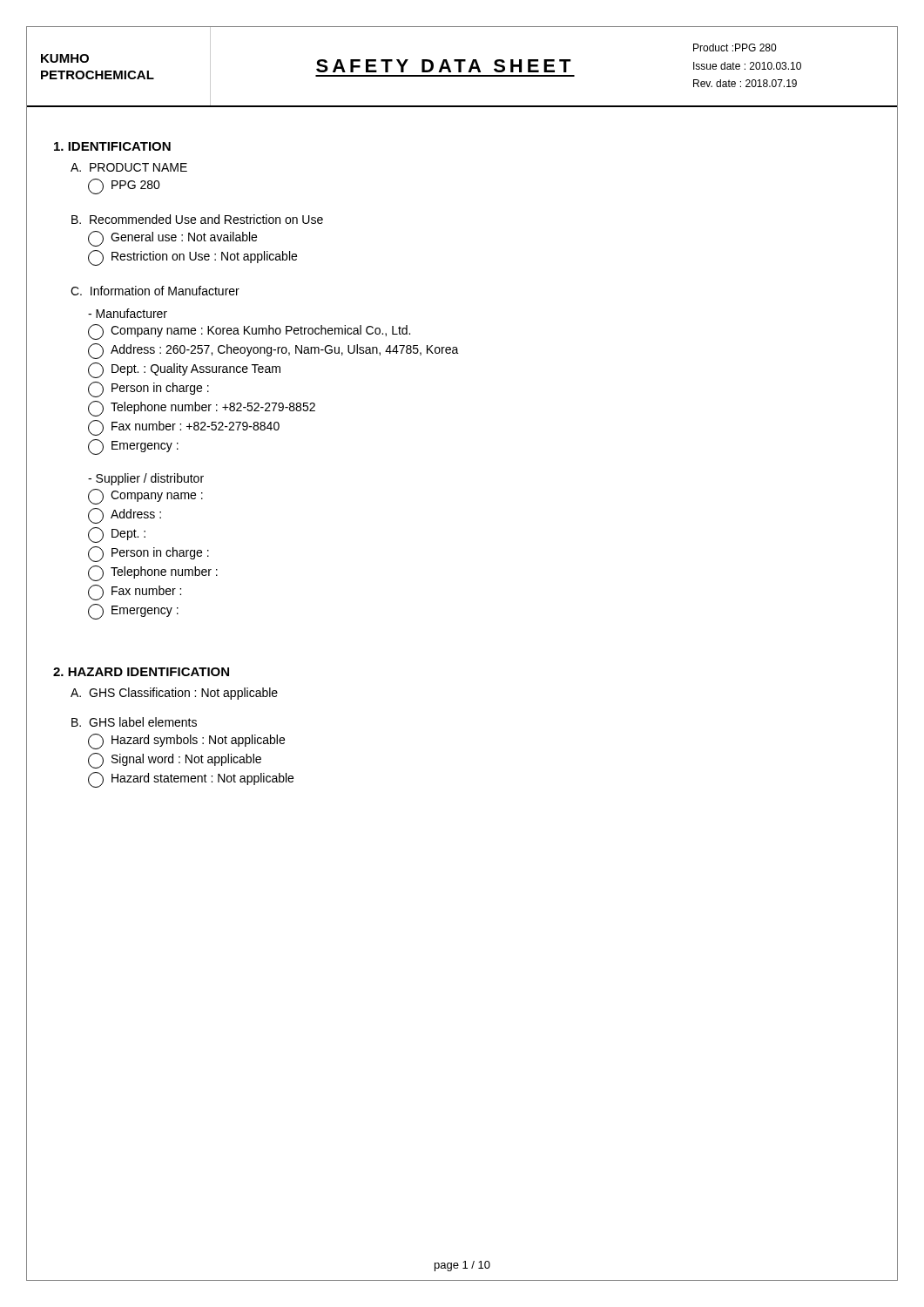Select the text containing "C. Information of Manufacturer"
This screenshot has width=924, height=1307.
click(155, 291)
